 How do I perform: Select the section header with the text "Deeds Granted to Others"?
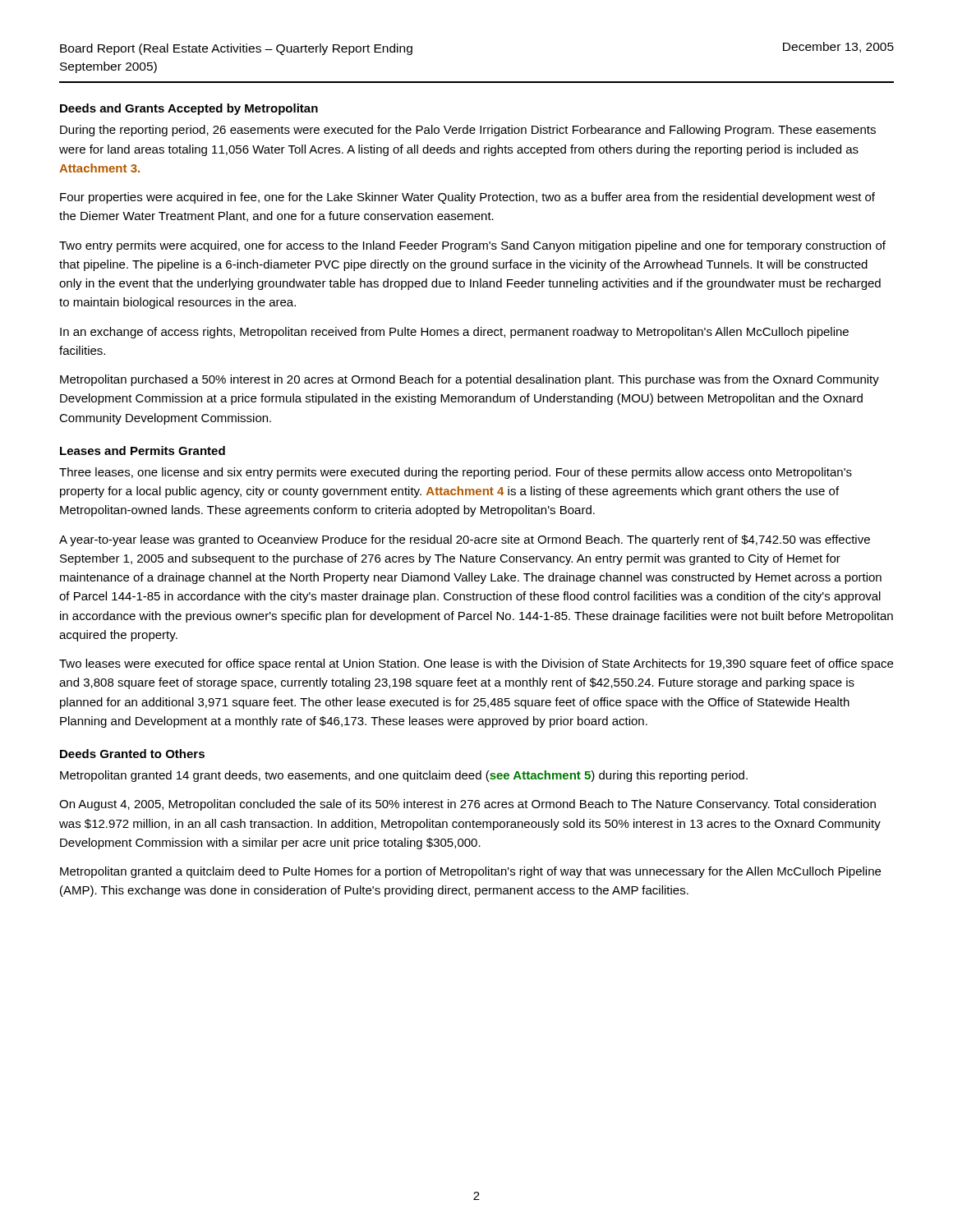pos(132,754)
